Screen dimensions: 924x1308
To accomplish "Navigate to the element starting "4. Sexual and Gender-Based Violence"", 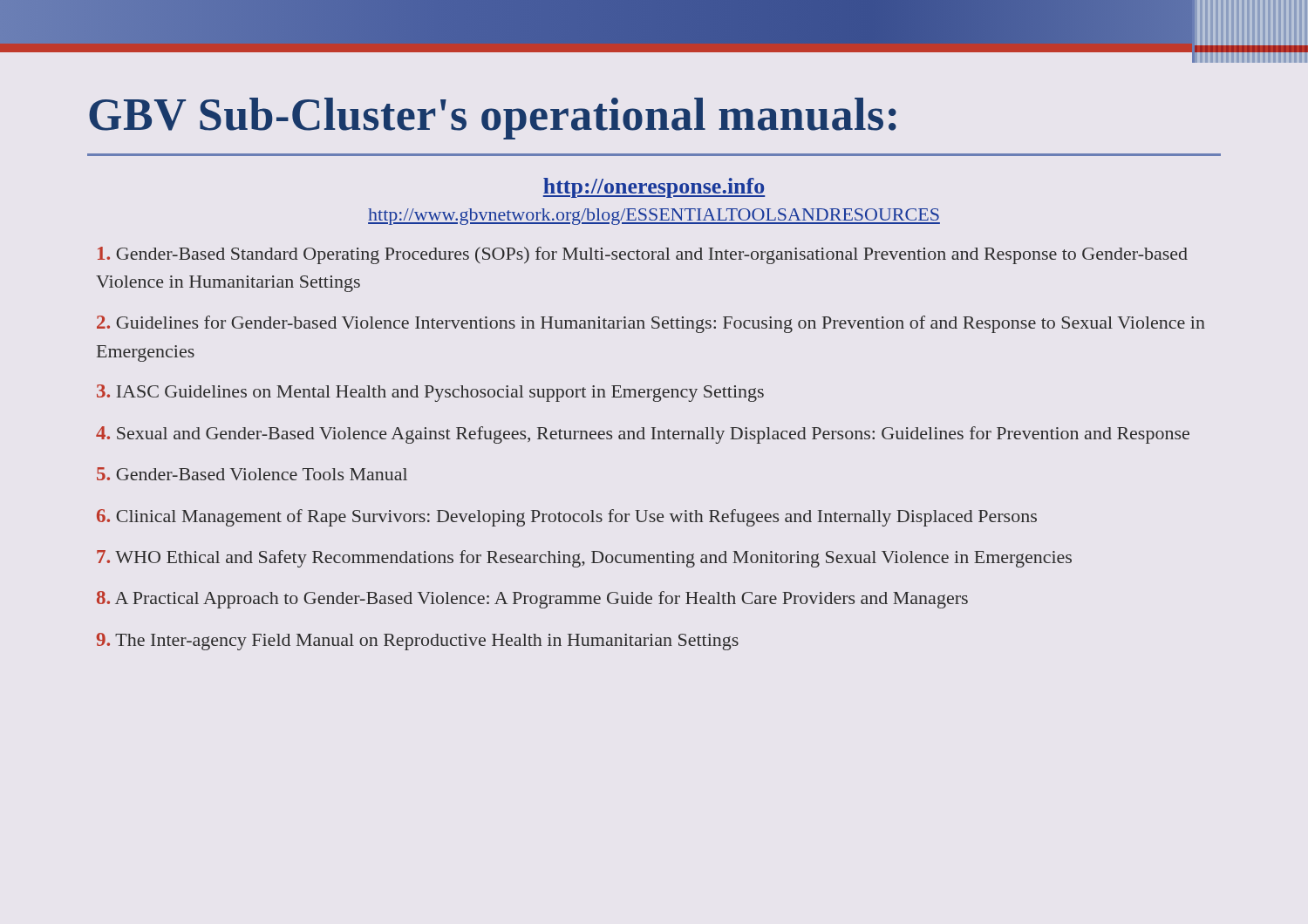I will [643, 433].
